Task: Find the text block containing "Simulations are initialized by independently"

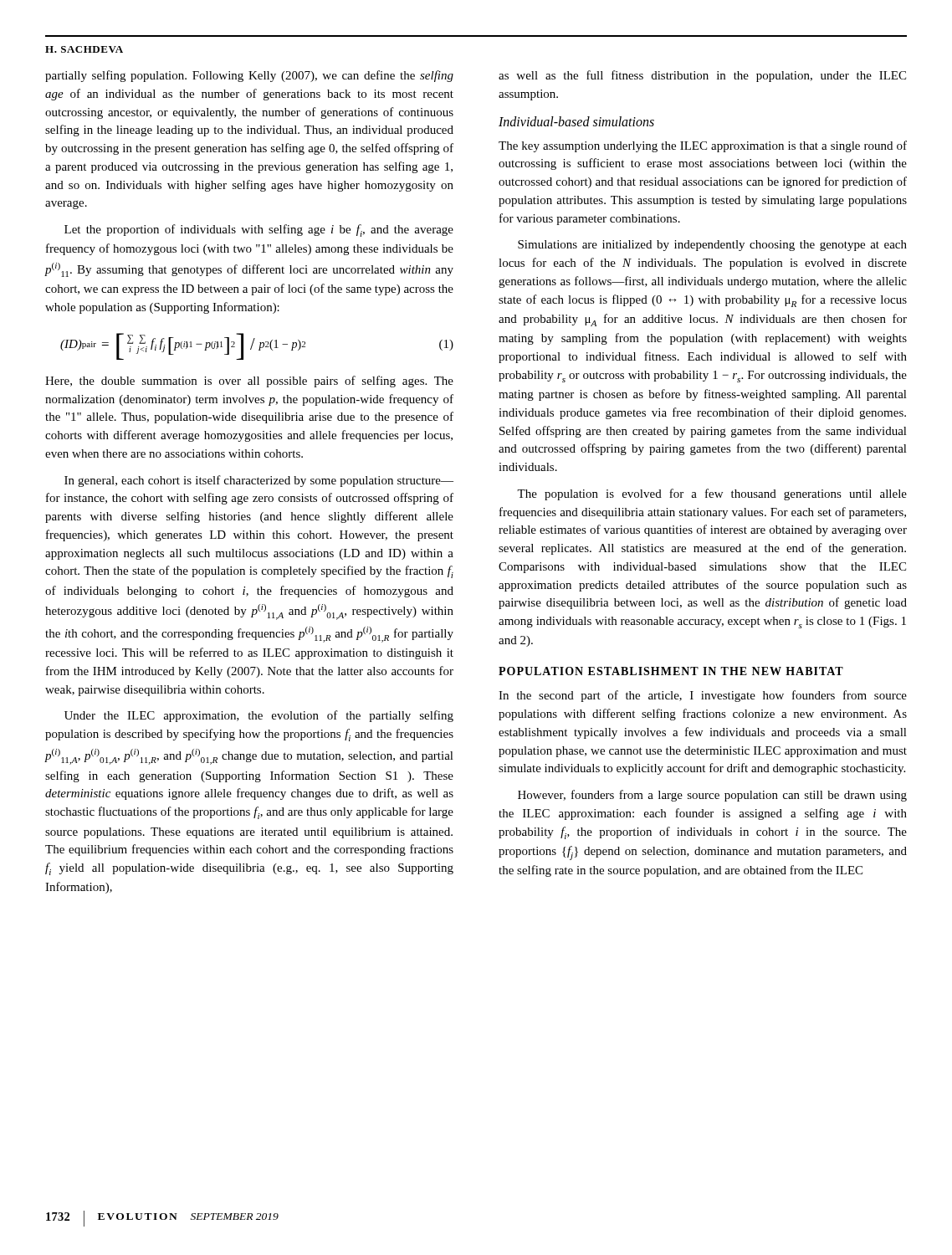Action: tap(703, 356)
